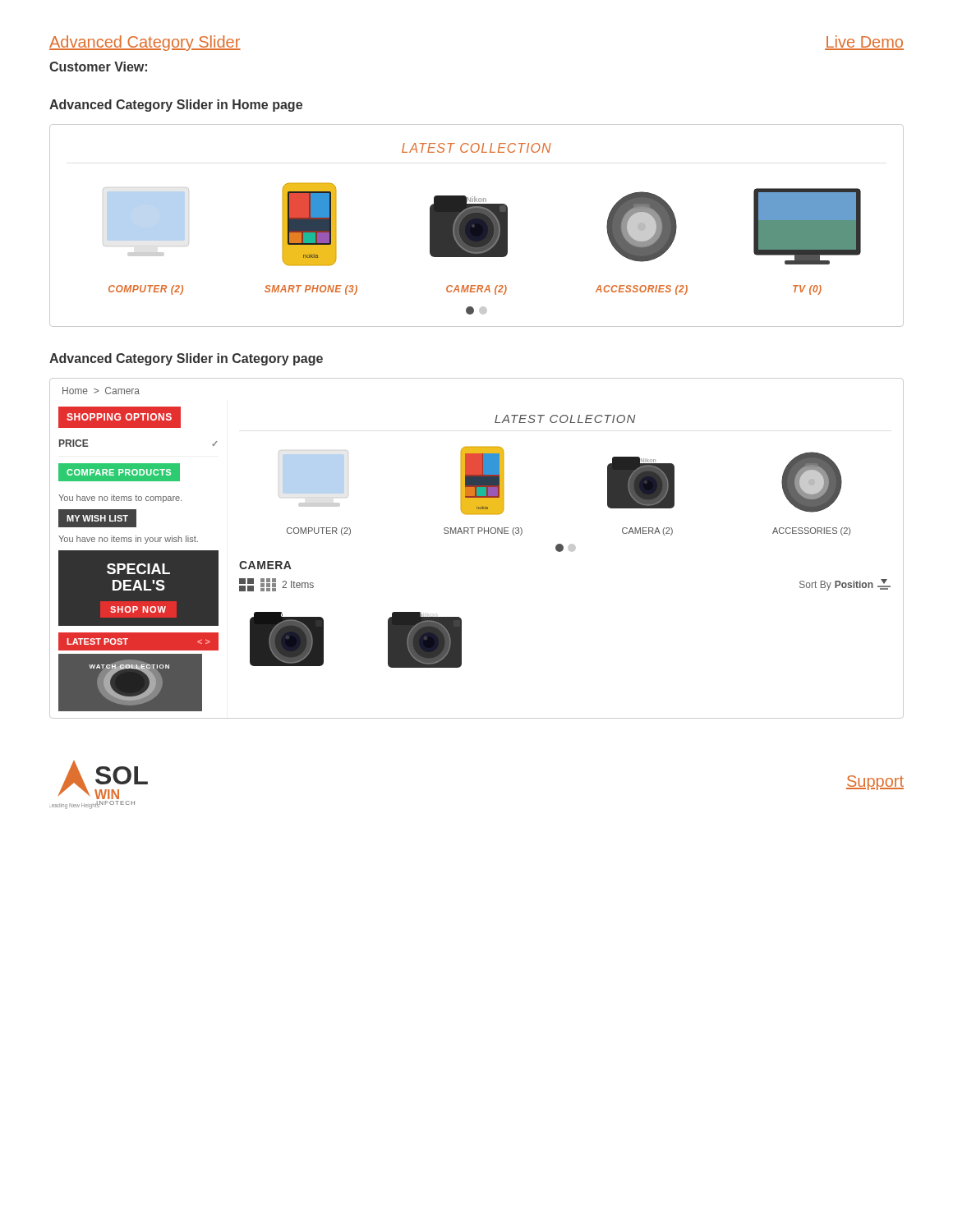Select the text block starting "Customer View:"
The image size is (953, 1232).
99,67
